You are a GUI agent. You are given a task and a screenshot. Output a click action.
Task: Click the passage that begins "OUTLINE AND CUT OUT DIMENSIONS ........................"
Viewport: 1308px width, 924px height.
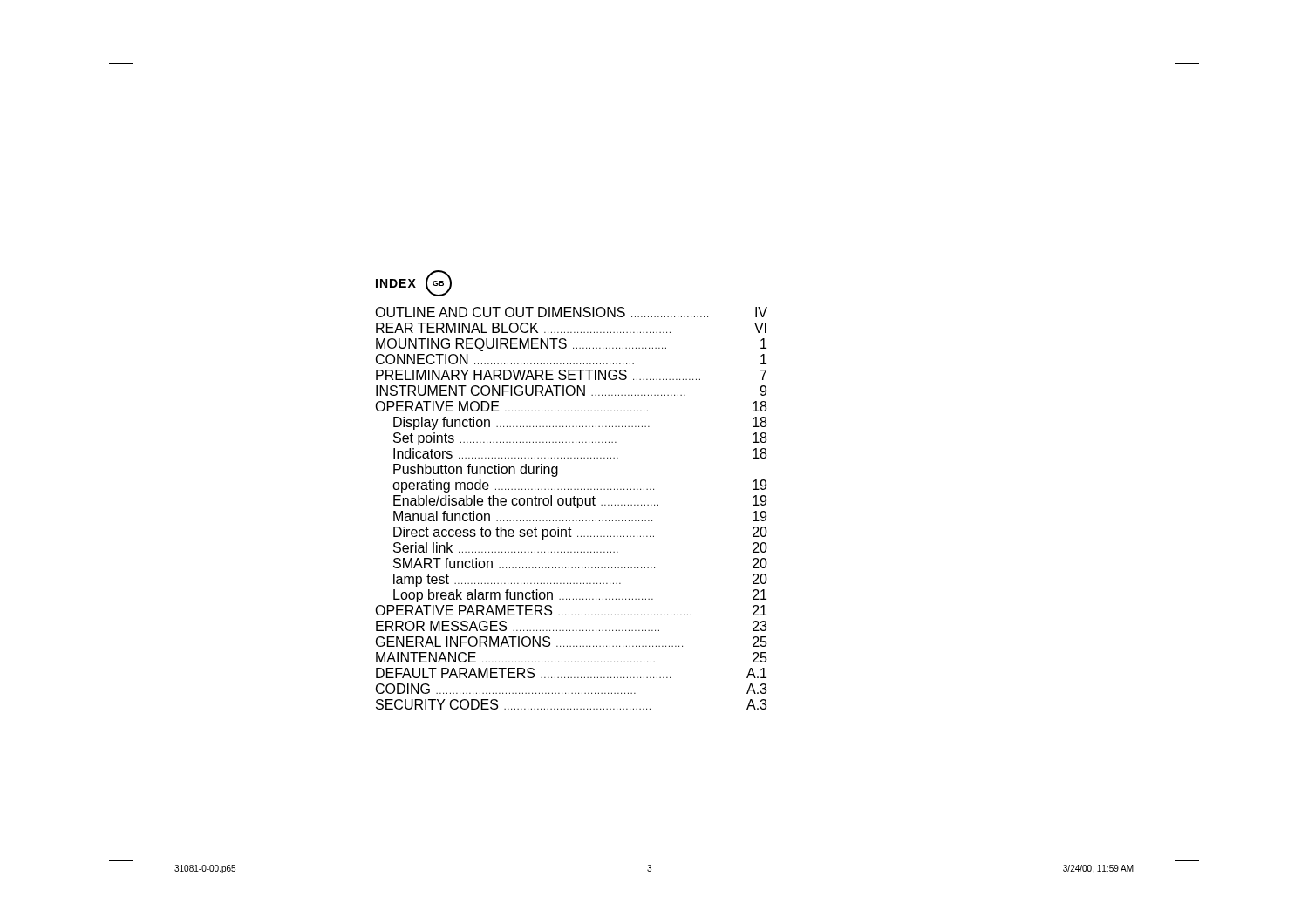coord(571,313)
